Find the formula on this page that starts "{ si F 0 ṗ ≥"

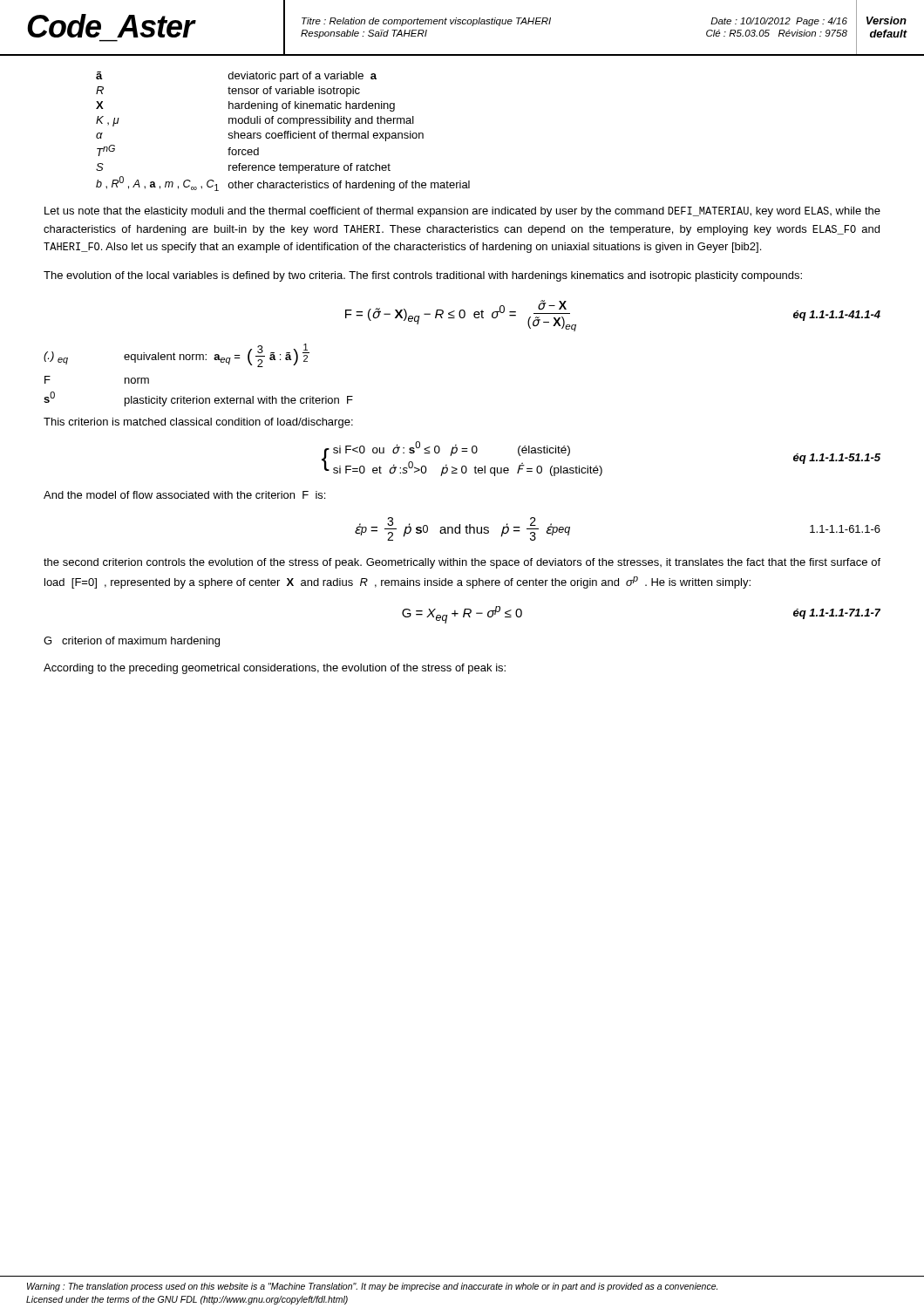point(601,458)
